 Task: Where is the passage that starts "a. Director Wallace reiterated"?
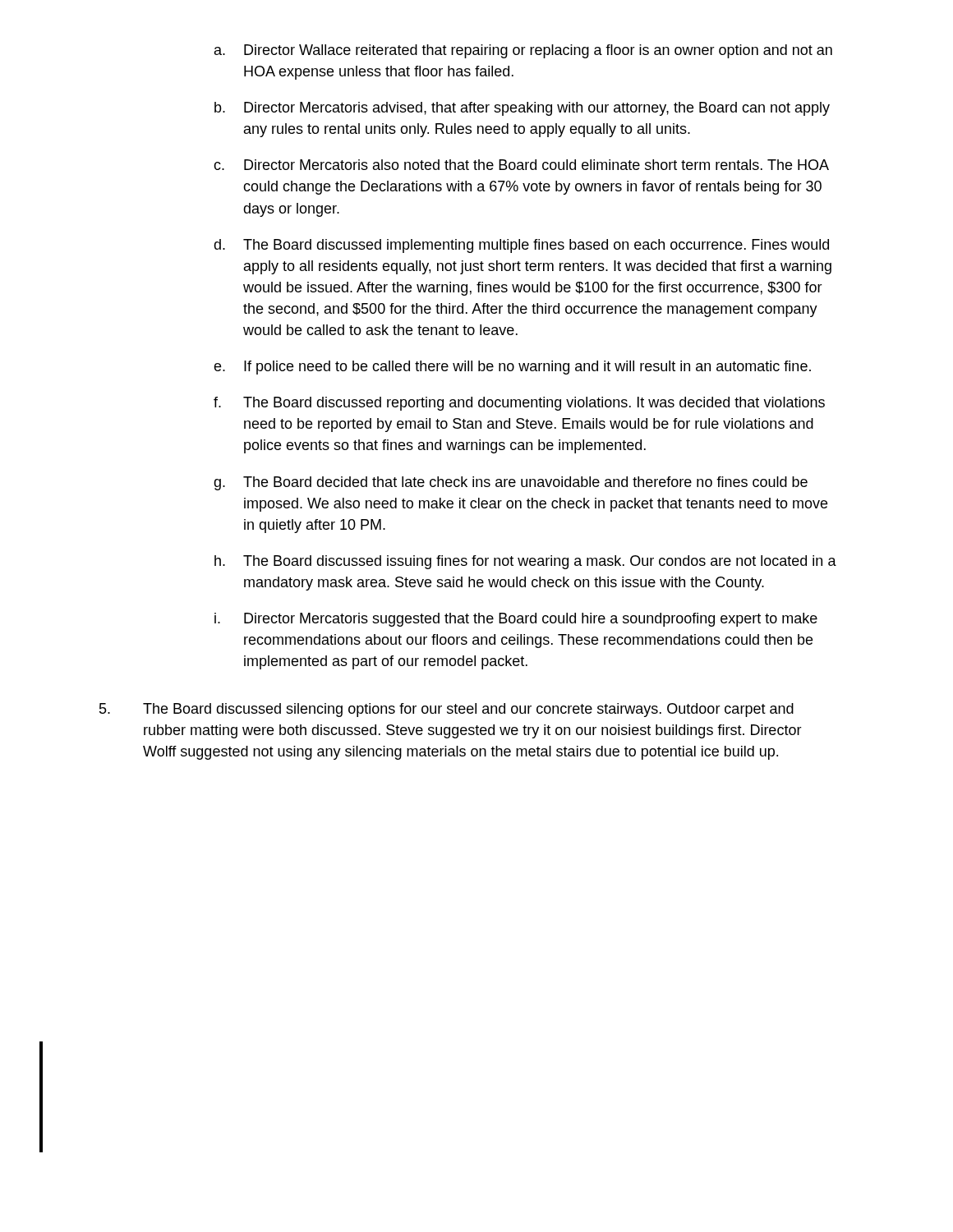pos(526,61)
